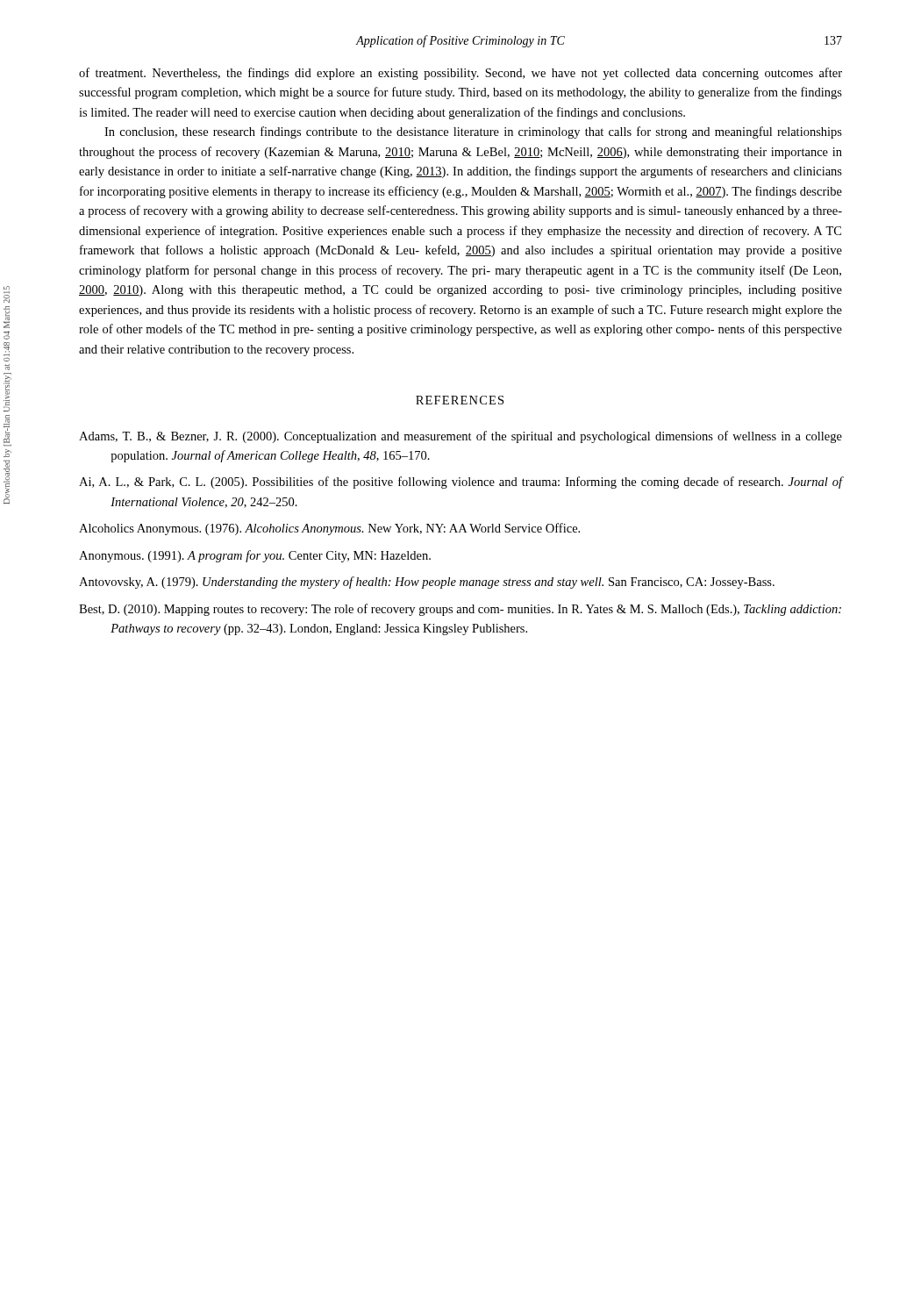Screen dimensions: 1316x921
Task: Point to the element starting "Alcoholics Anonymous. (1976). Alcoholics Anonymous. New York,"
Action: point(330,528)
